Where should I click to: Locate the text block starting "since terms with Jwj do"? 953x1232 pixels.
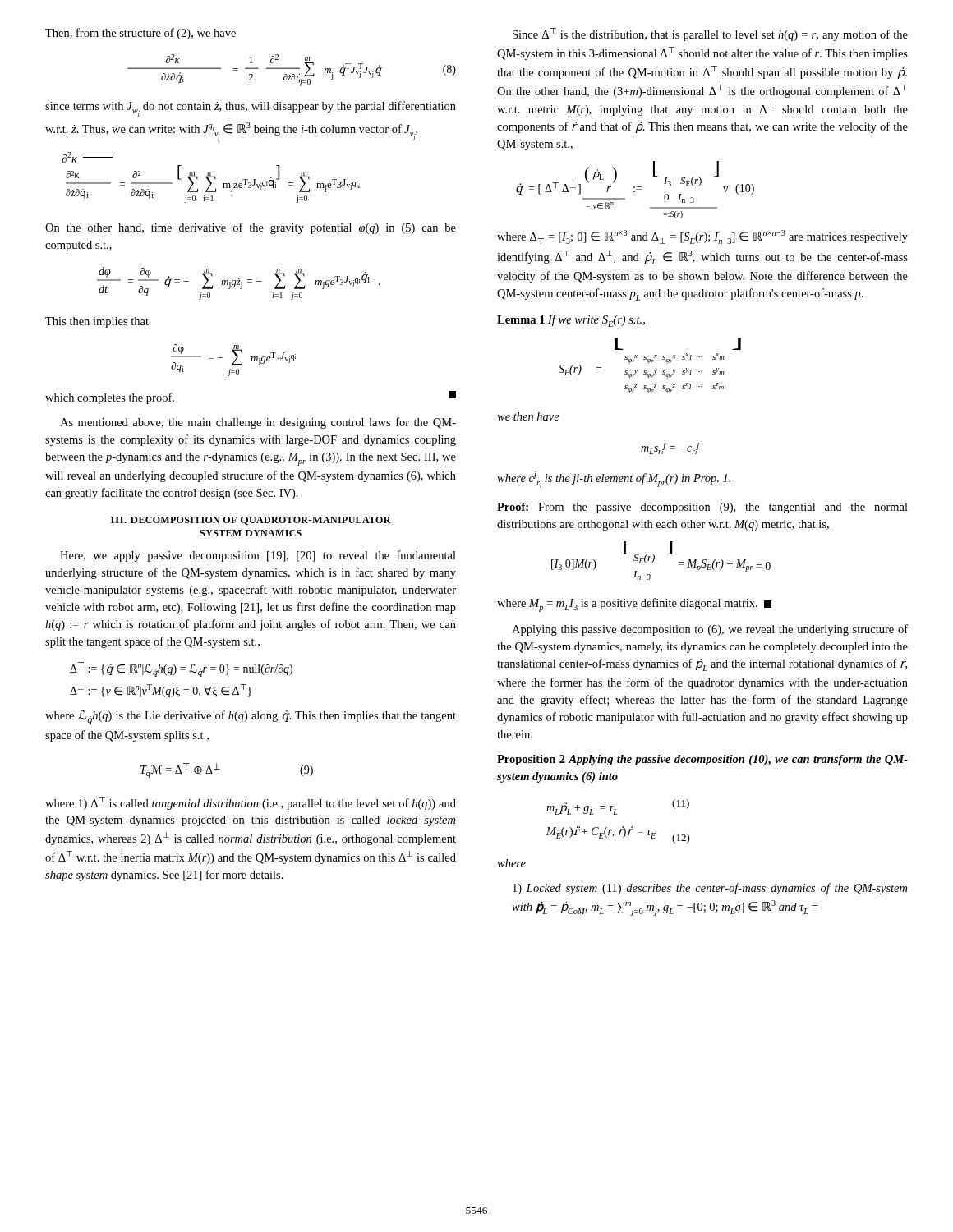(251, 120)
